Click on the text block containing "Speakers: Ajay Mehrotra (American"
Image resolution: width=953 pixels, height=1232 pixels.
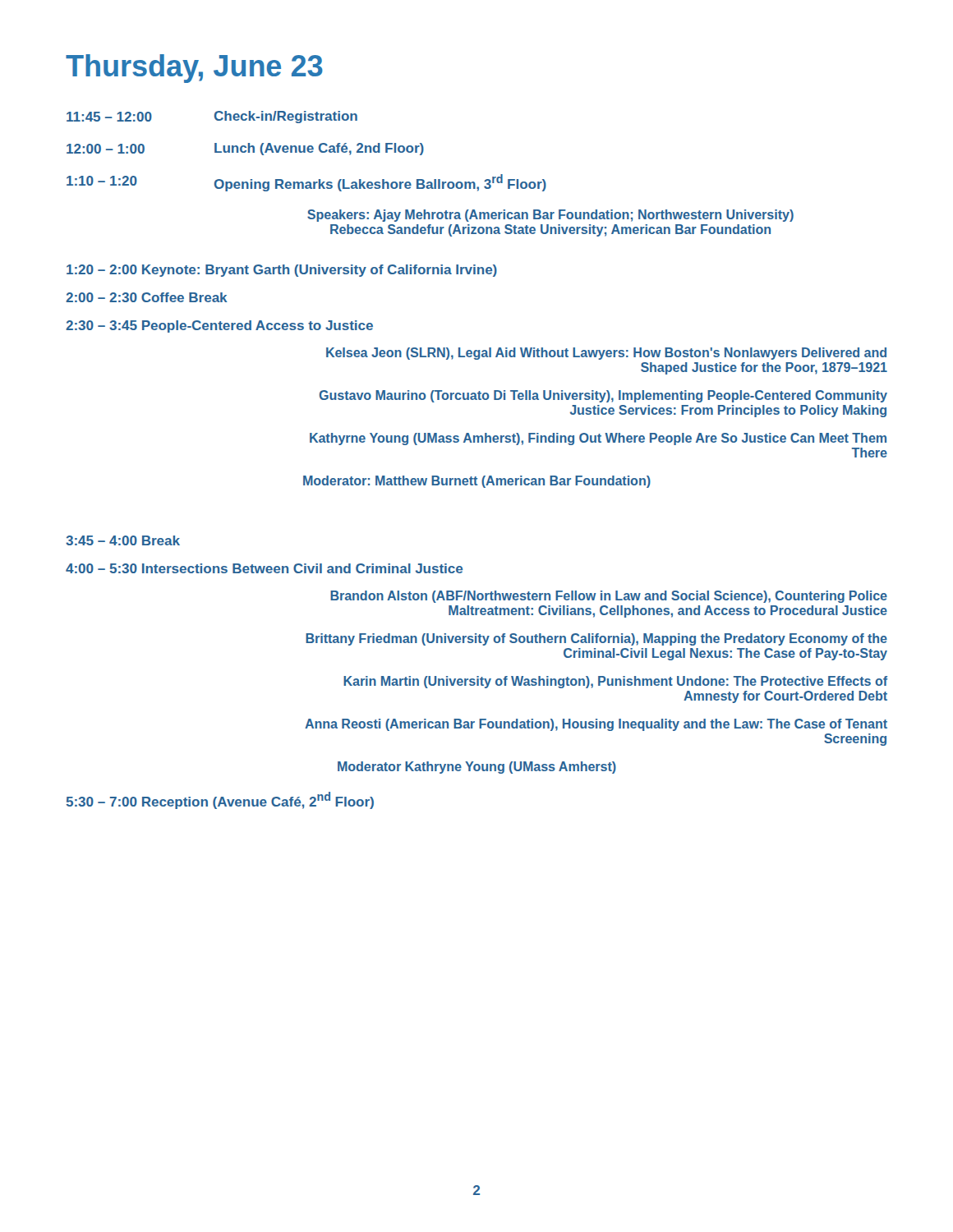point(550,222)
